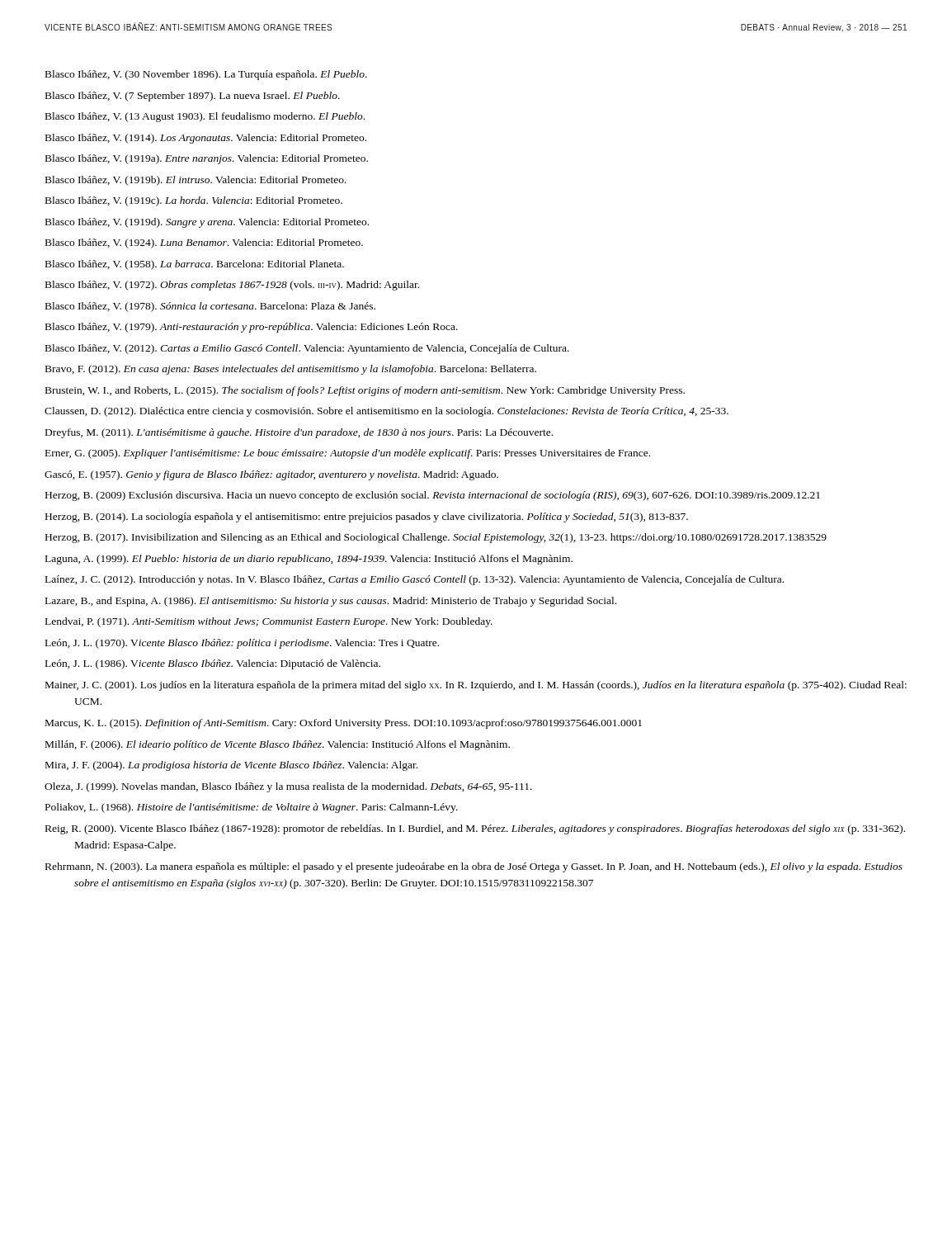Viewport: 952px width, 1238px height.
Task: Find the list item with the text "Blasco Ibáñez, V. (1914). Los Argonautas. Valencia: Editorial"
Action: tap(206, 137)
